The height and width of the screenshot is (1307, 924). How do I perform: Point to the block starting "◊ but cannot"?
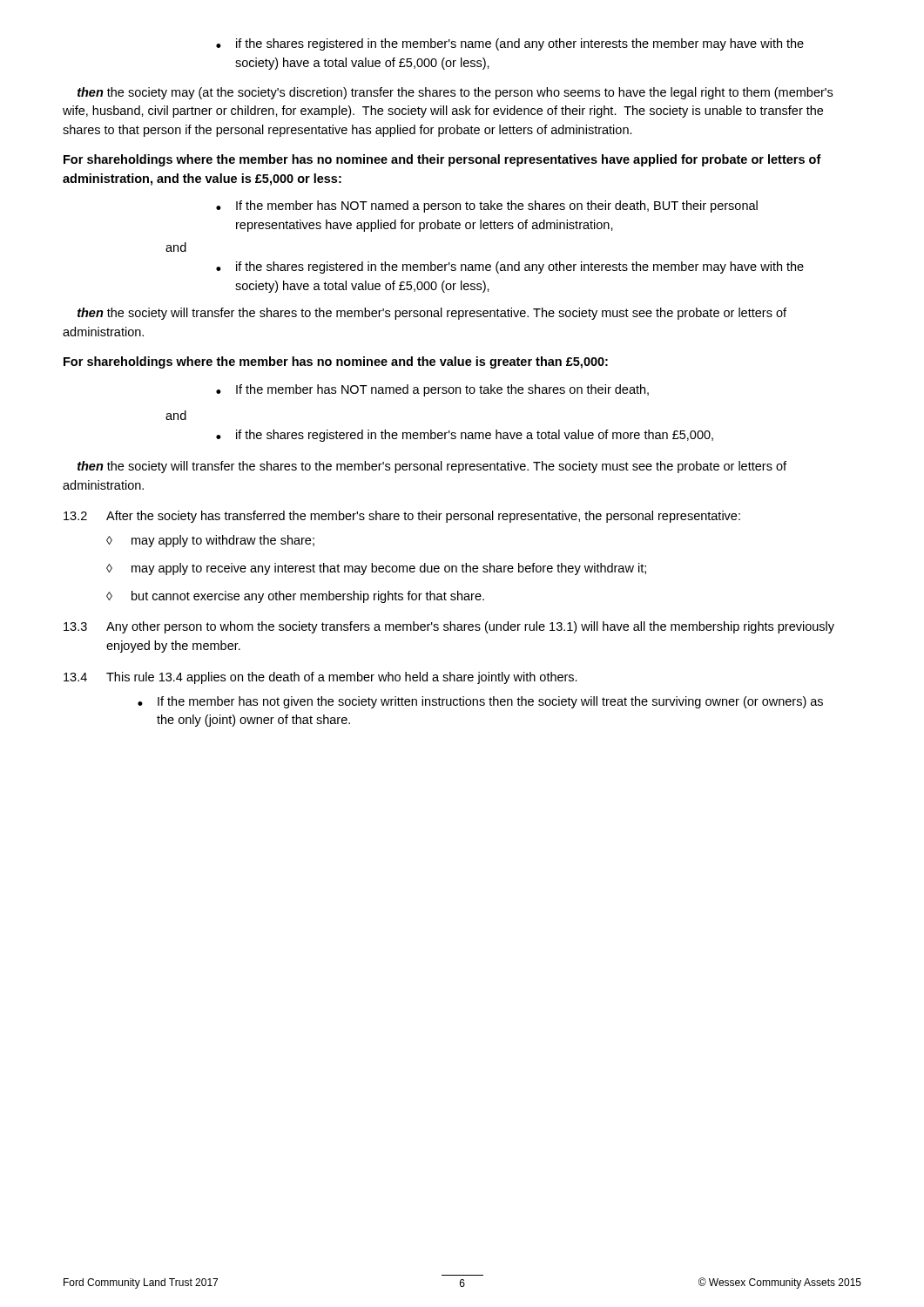(484, 596)
